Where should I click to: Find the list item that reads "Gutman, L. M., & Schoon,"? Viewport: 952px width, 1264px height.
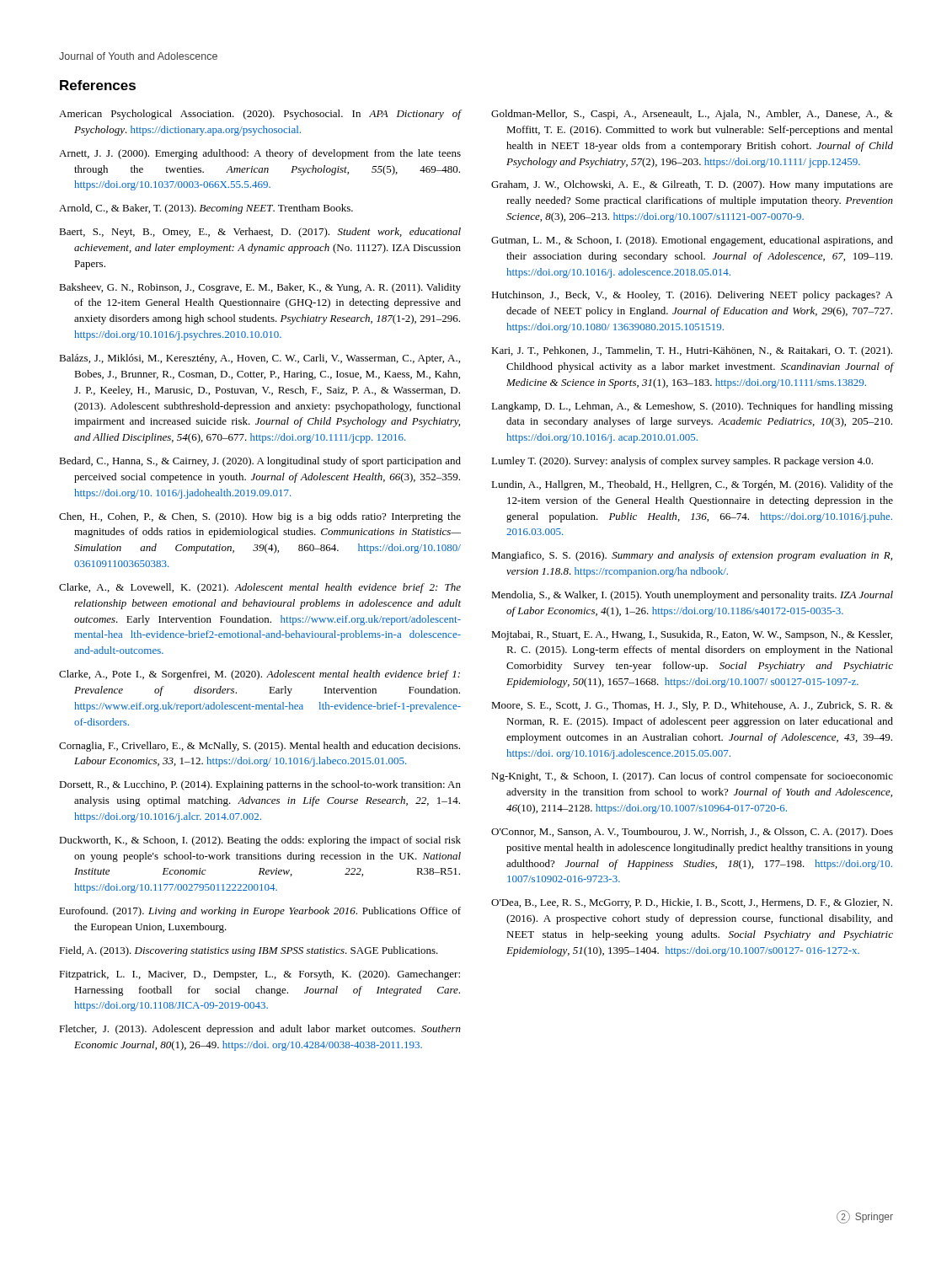692,256
